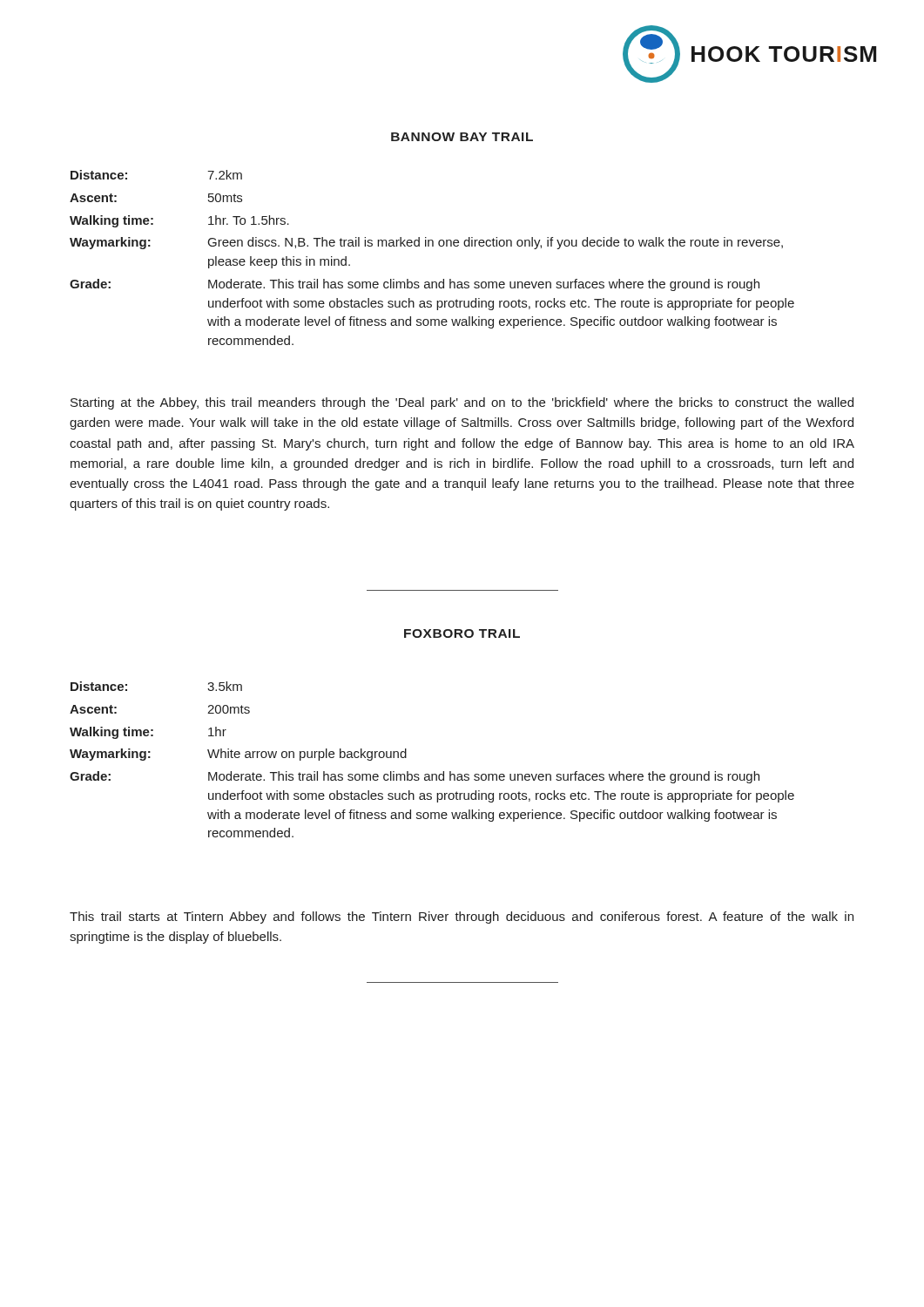Find the region starting "Starting at the Abbey, this trail meanders"
This screenshot has width=924, height=1307.
pos(462,453)
